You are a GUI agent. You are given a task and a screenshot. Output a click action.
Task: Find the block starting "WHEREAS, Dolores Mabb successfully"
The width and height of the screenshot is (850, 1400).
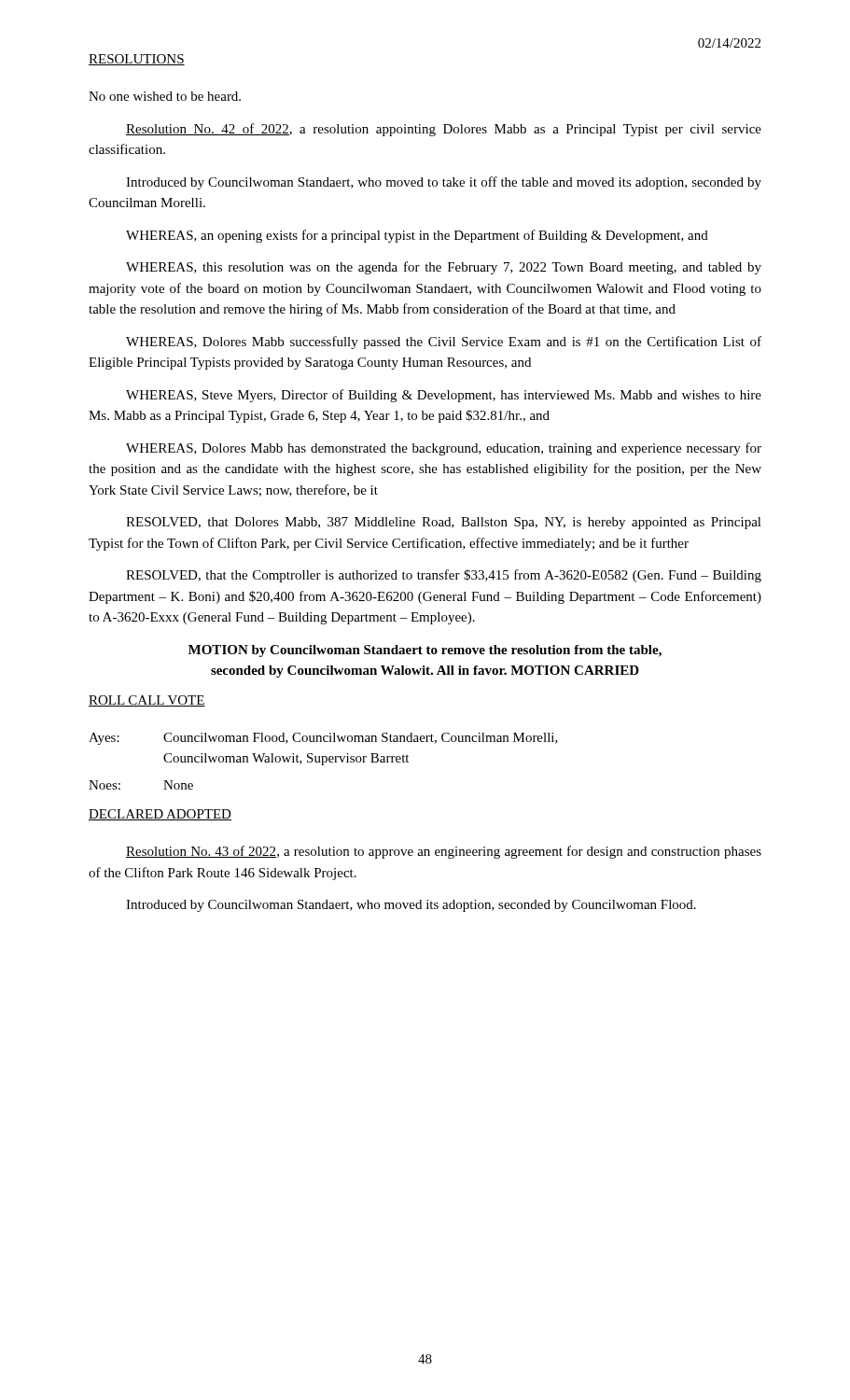pos(425,352)
